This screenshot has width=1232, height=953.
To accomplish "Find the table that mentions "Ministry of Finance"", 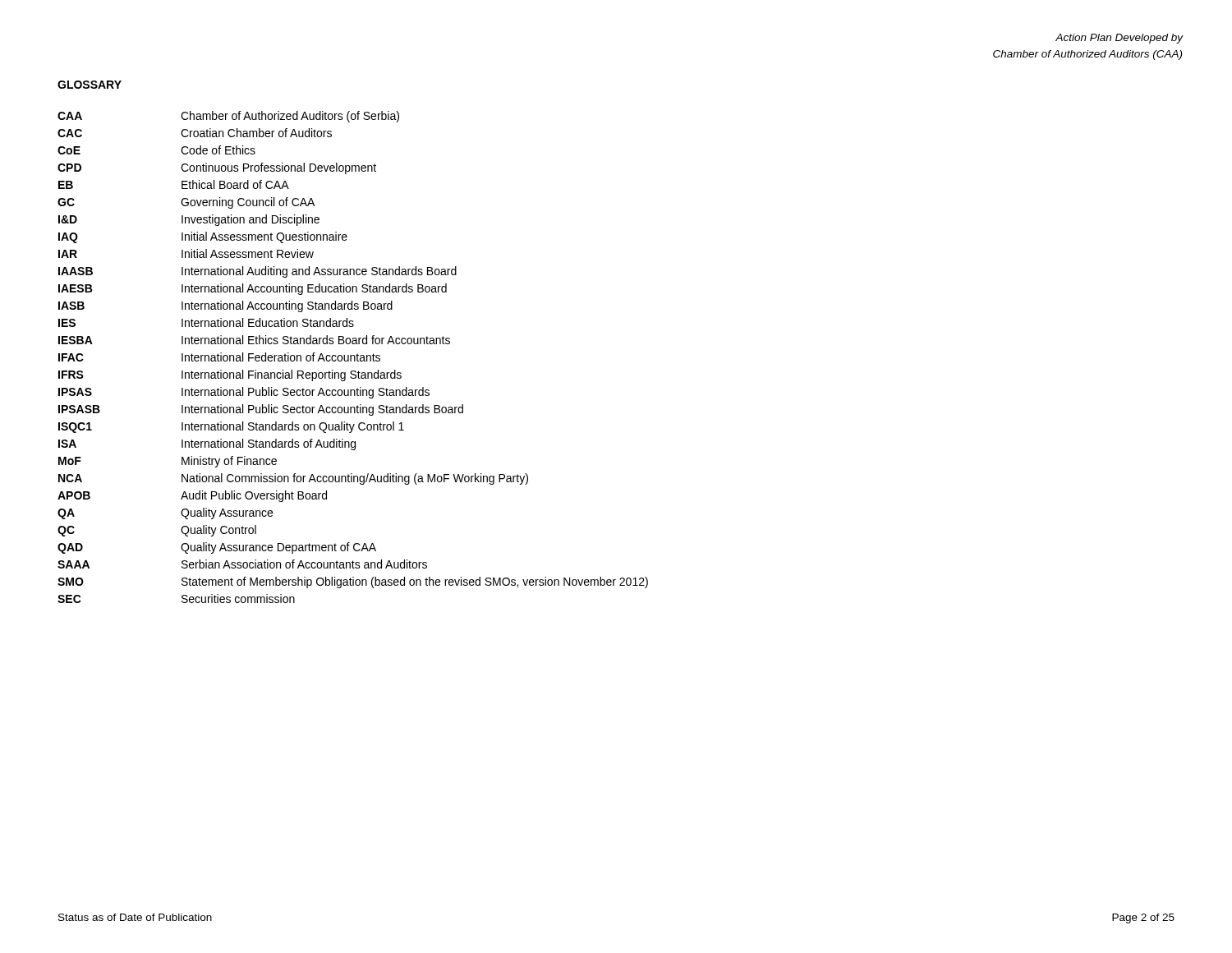I will pos(353,357).
